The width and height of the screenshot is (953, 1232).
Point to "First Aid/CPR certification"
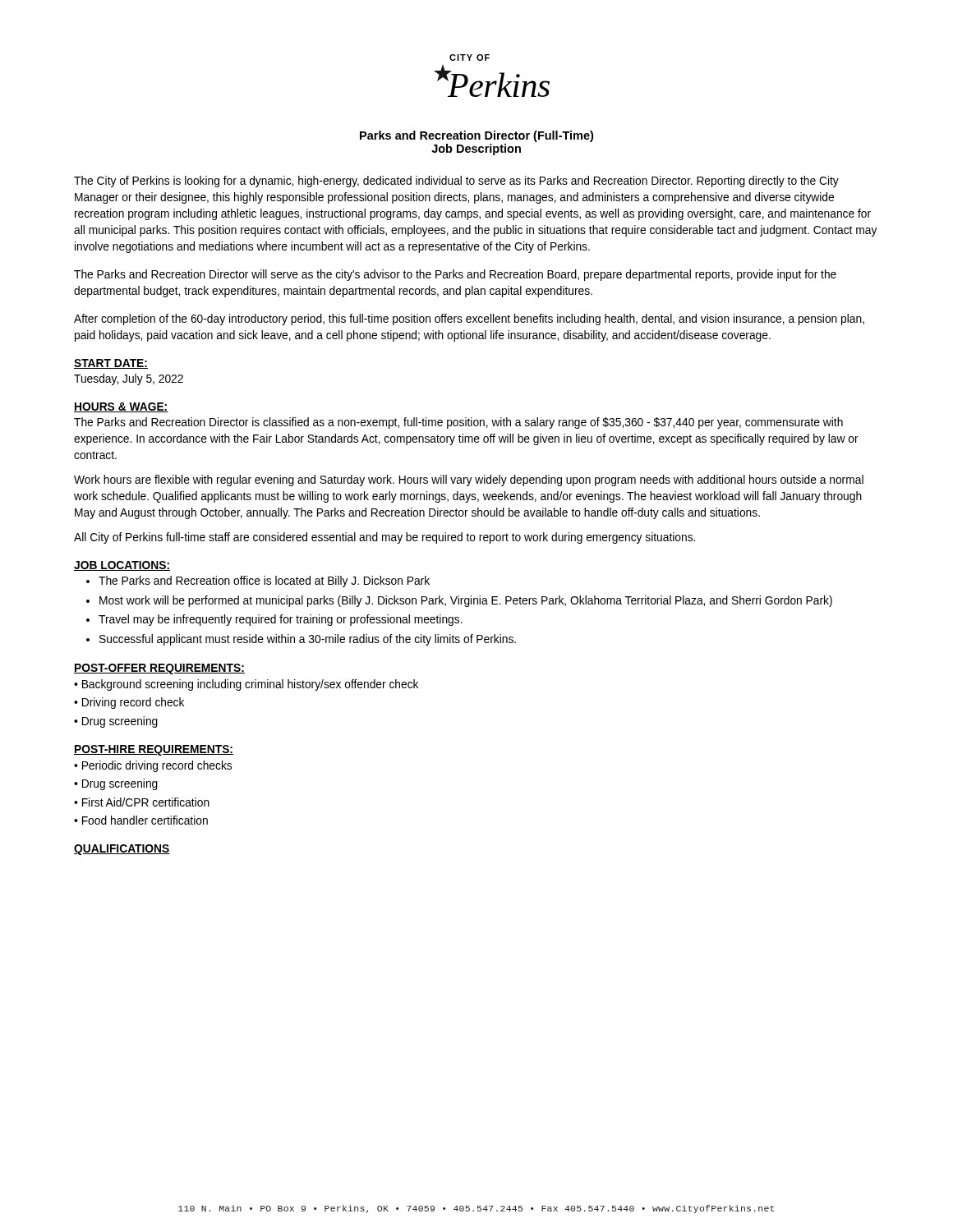[x=145, y=803]
